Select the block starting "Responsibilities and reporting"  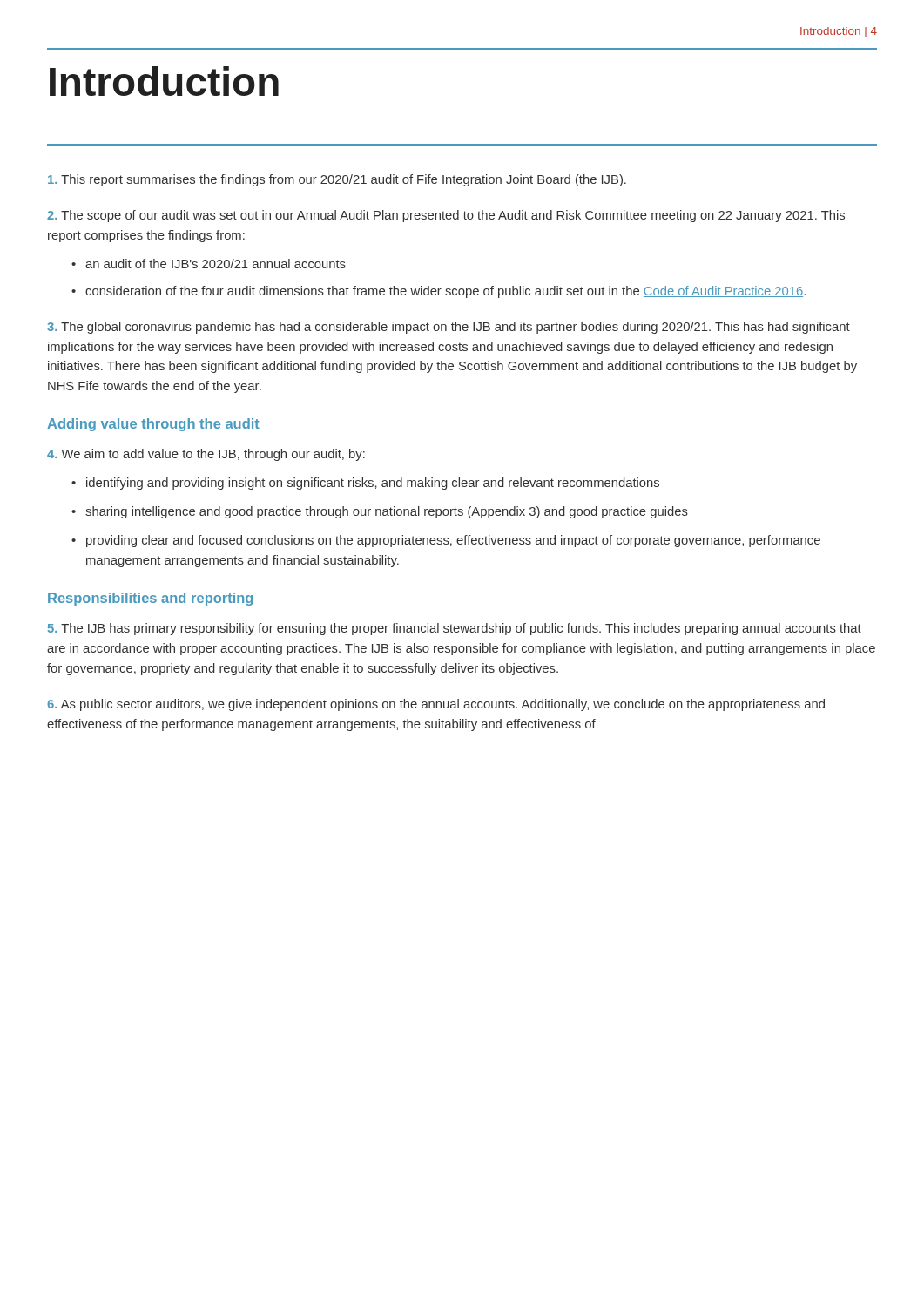pyautogui.click(x=150, y=598)
